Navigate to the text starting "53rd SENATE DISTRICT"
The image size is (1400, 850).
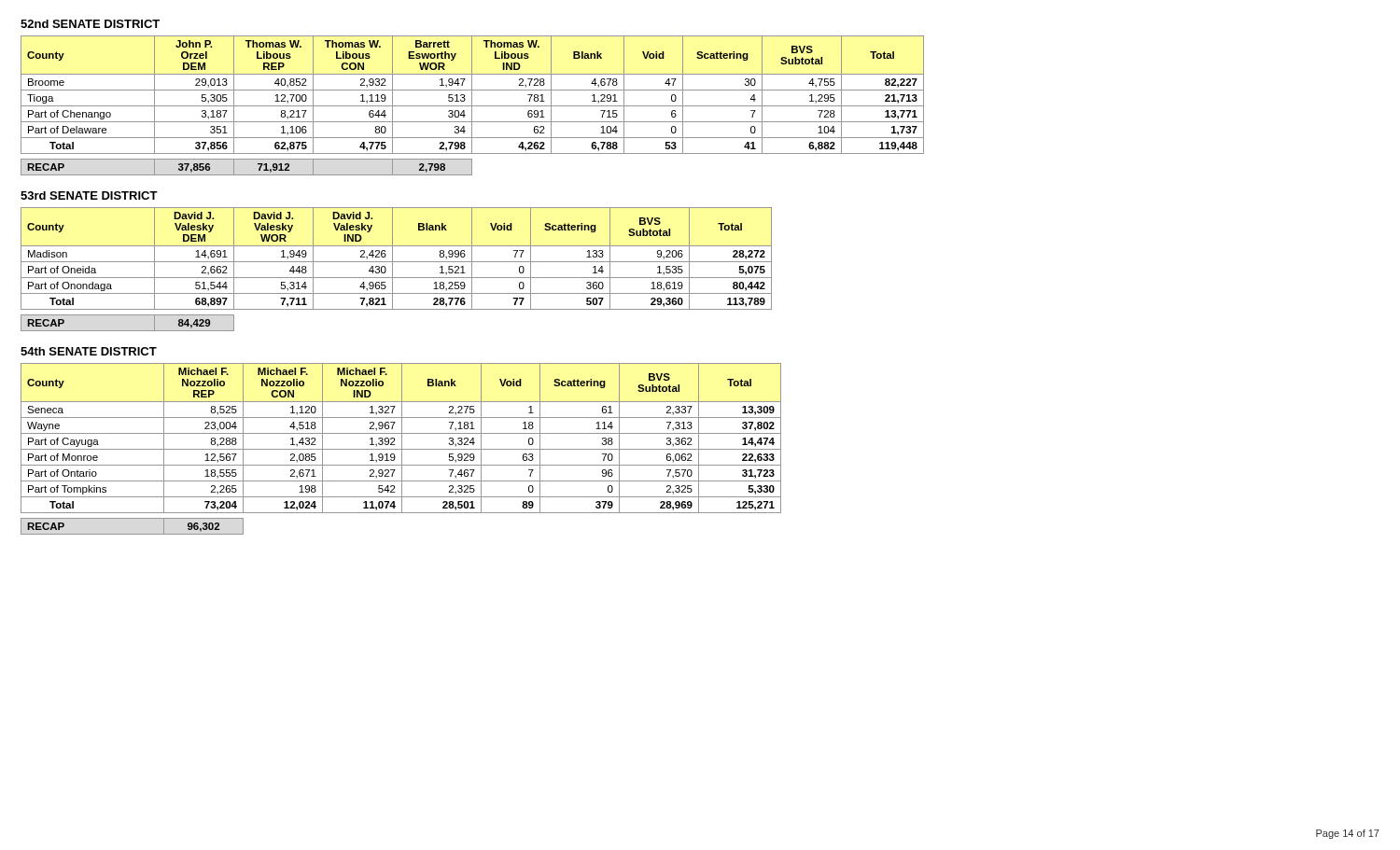(89, 195)
